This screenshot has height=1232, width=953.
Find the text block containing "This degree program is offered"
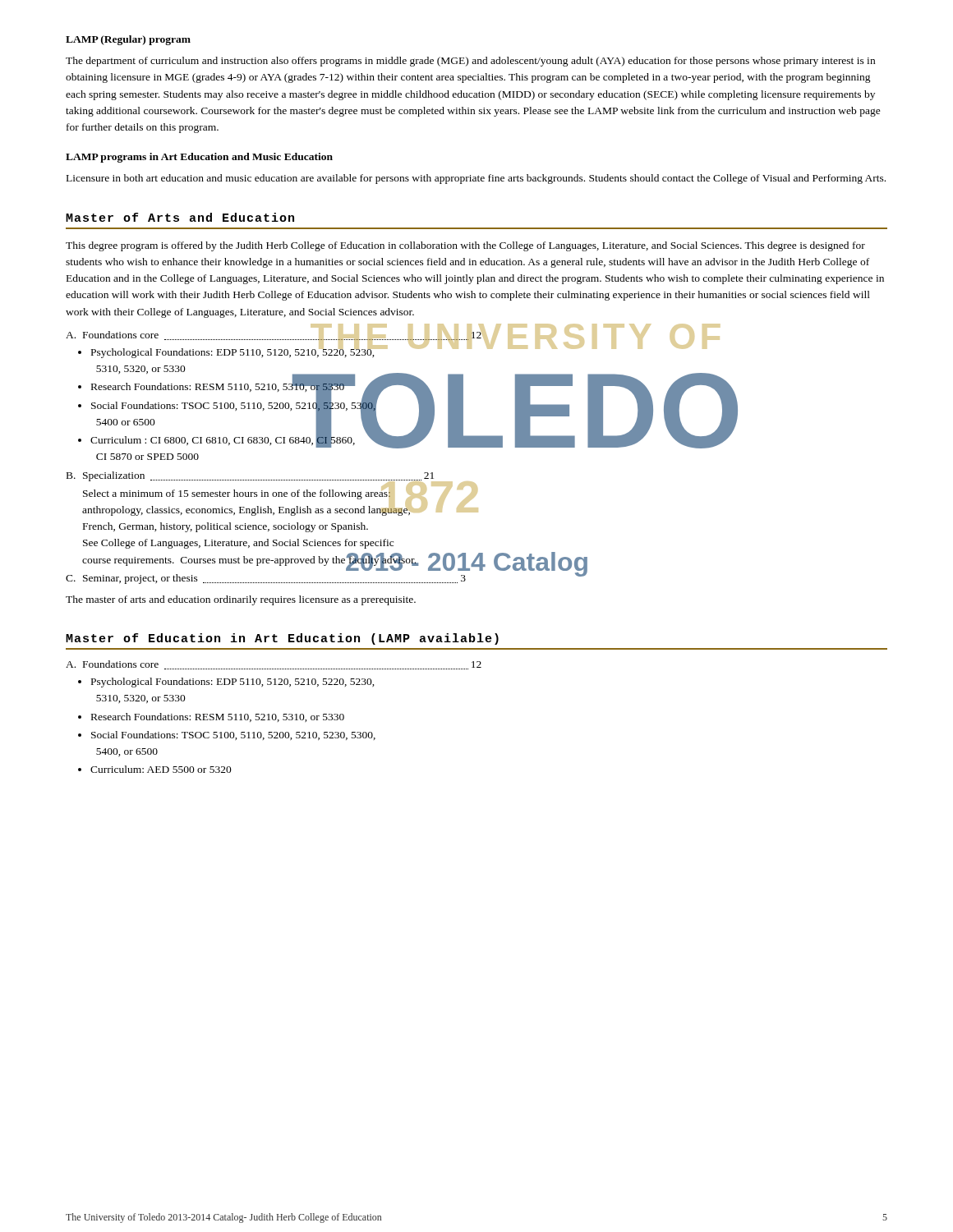point(476,278)
